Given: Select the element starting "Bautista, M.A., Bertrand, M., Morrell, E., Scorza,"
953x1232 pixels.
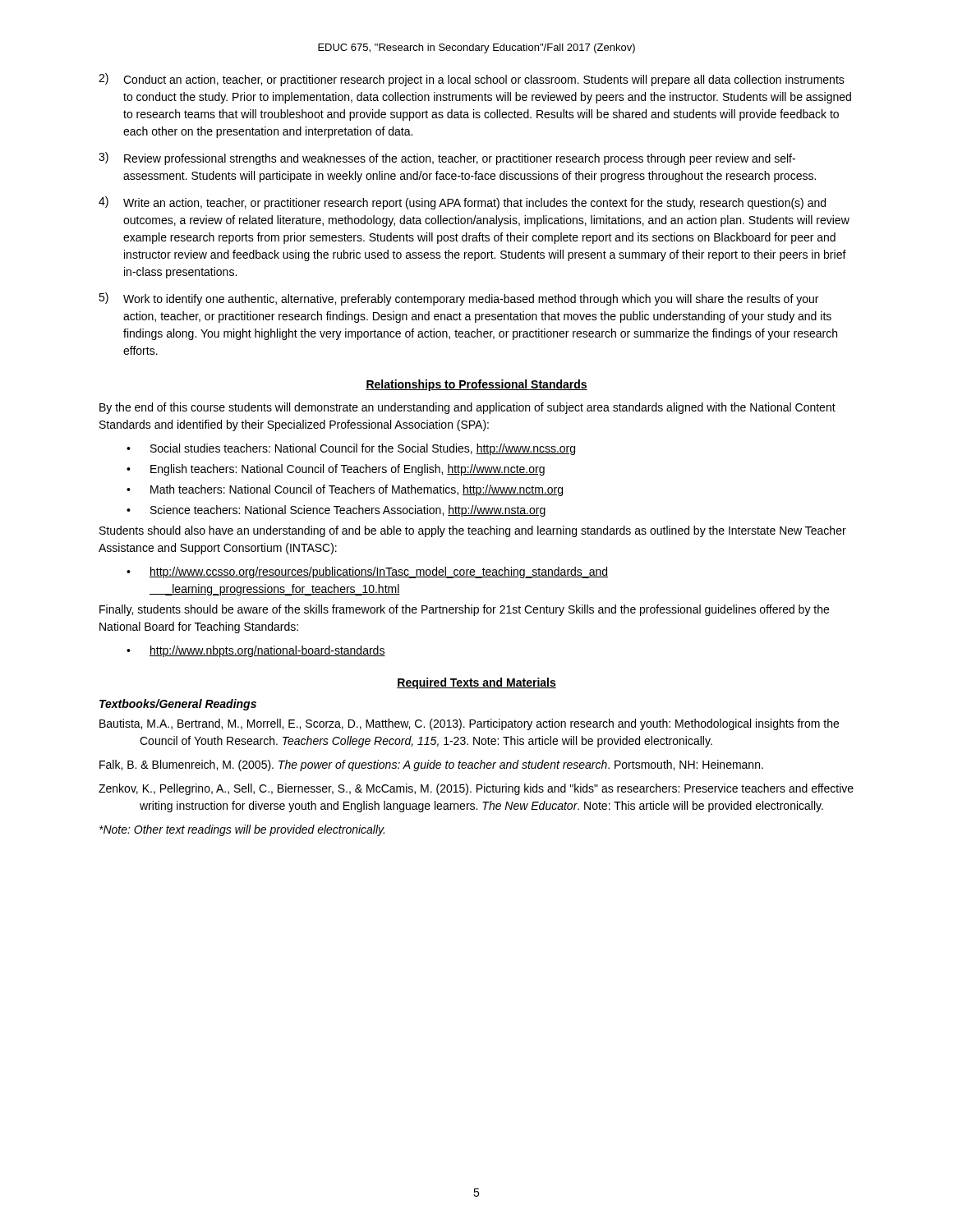Looking at the screenshot, I should click(469, 732).
